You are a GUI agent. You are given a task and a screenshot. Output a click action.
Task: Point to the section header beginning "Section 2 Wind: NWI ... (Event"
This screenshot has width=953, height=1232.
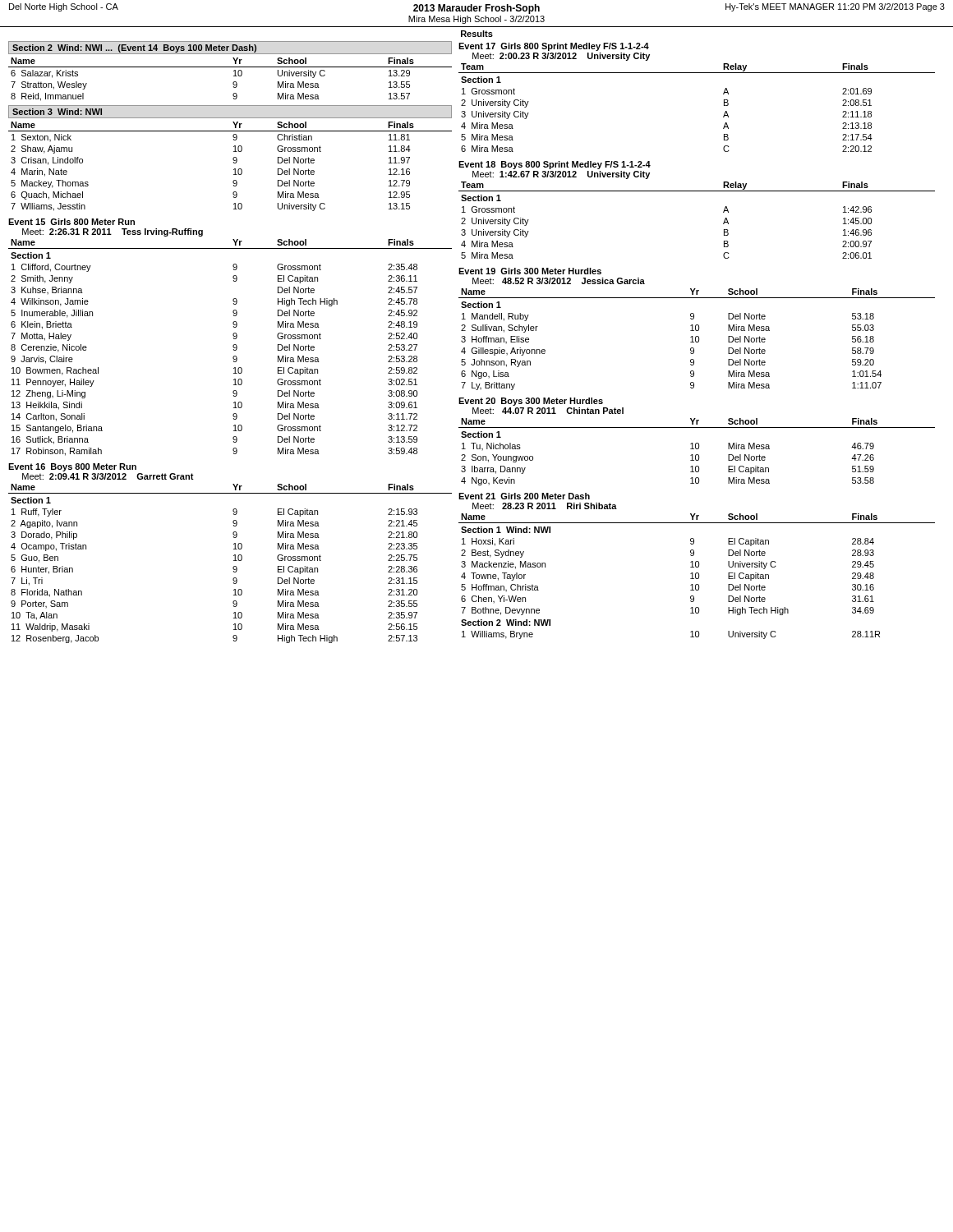pyautogui.click(x=135, y=48)
